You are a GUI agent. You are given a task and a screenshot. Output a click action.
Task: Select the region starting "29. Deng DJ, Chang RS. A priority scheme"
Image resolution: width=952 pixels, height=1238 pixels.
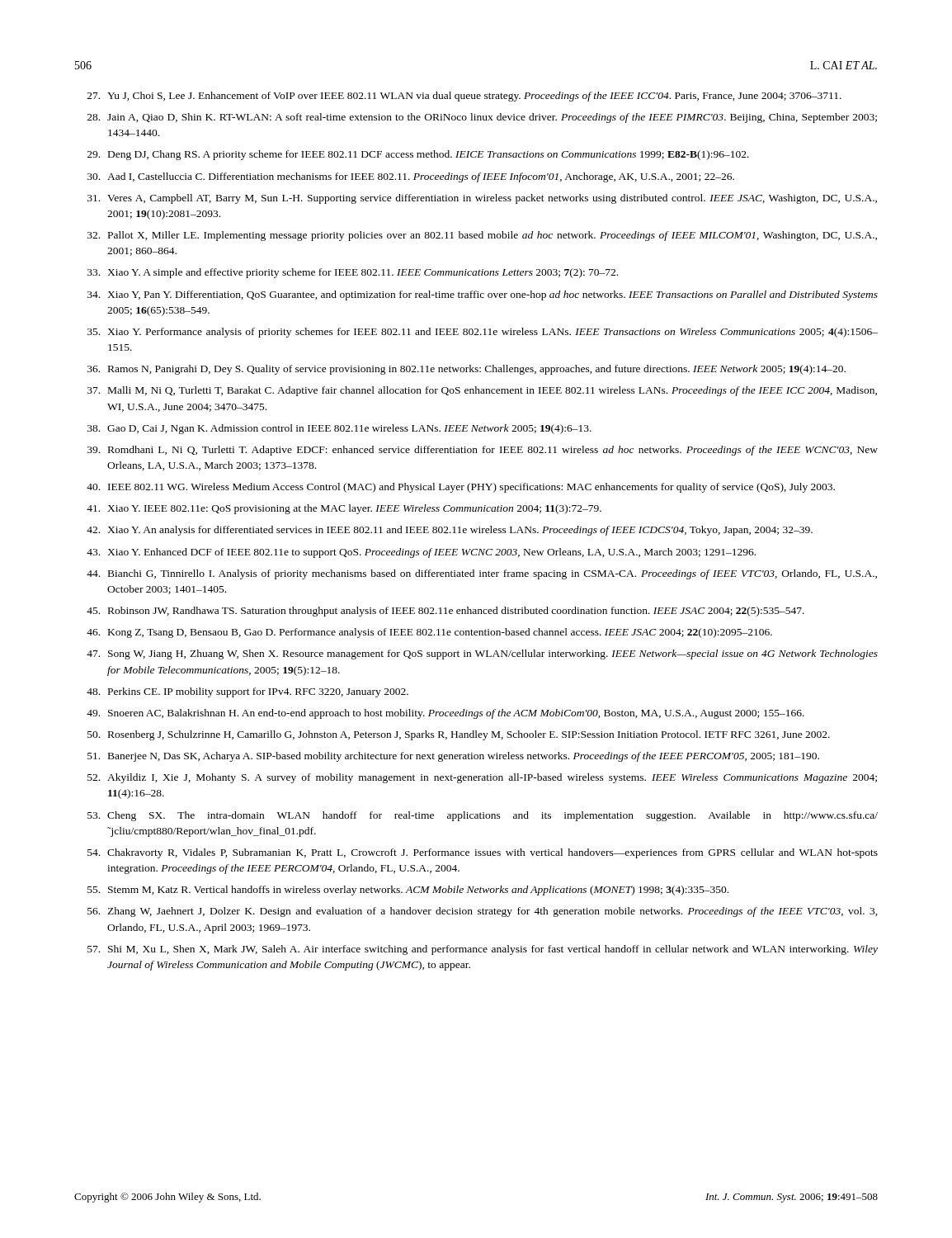[476, 154]
